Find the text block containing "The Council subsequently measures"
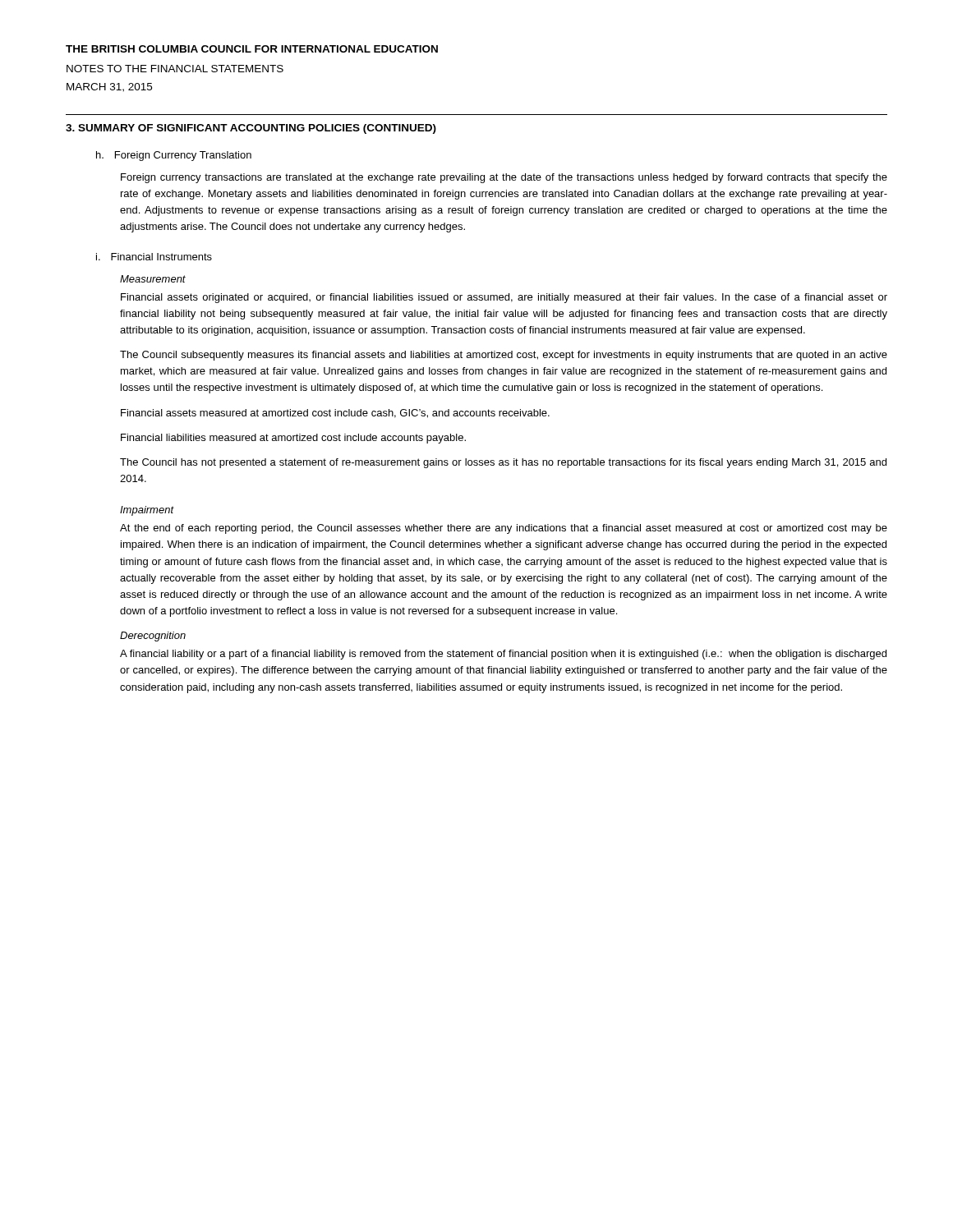The width and height of the screenshot is (953, 1232). click(x=504, y=371)
